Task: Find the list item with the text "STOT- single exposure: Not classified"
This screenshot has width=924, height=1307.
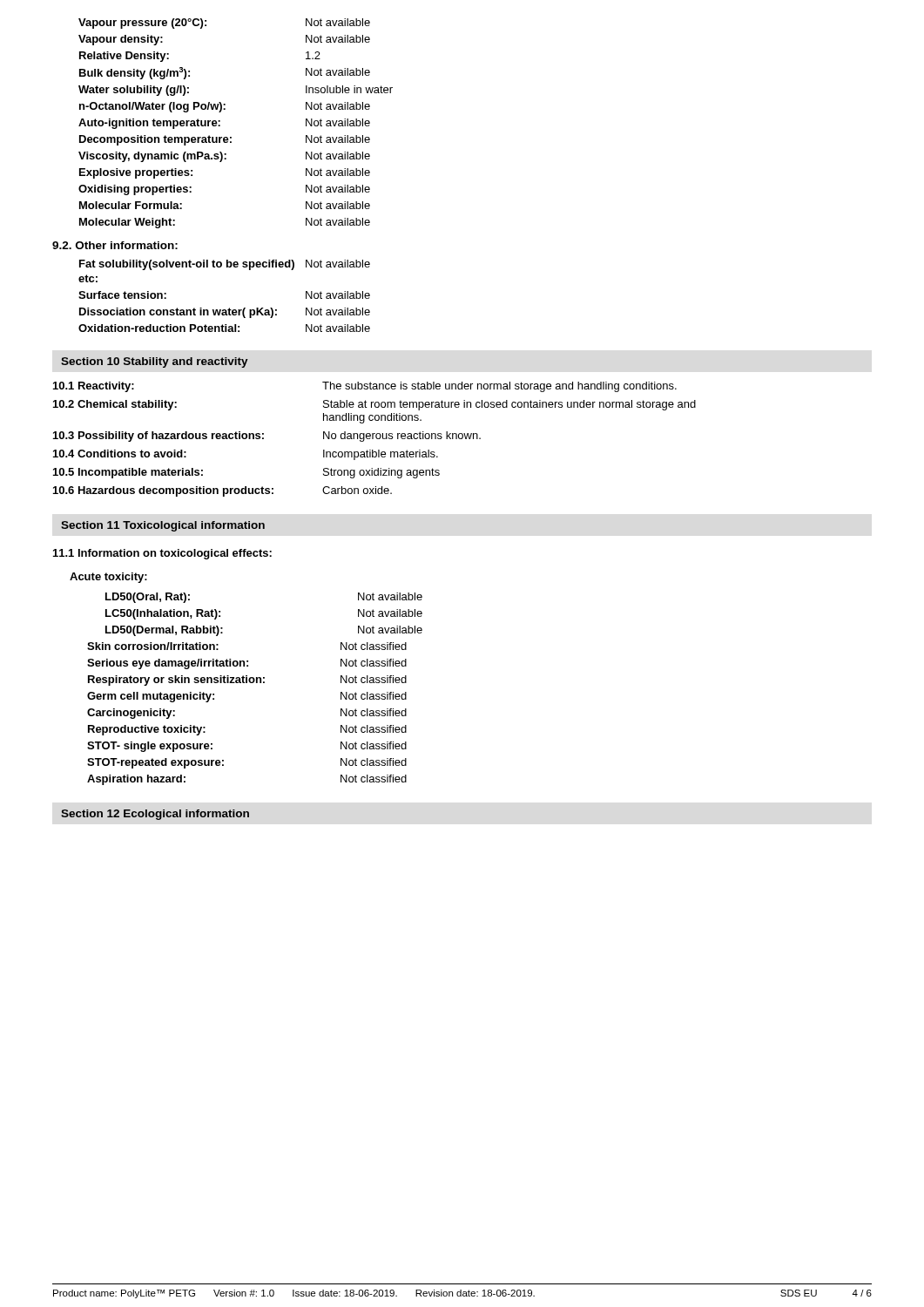Action: (x=148, y=746)
